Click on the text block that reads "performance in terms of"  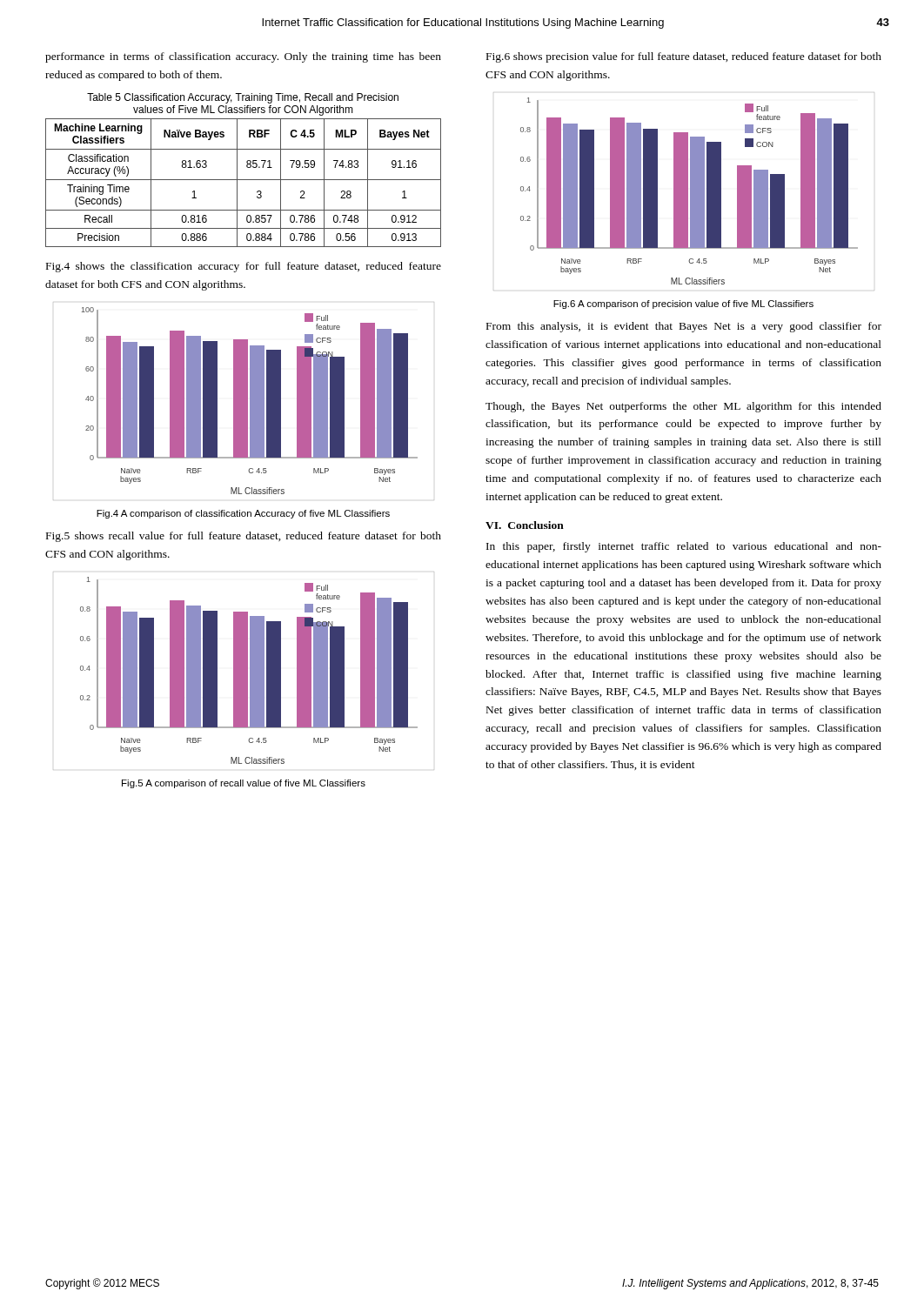(x=243, y=65)
